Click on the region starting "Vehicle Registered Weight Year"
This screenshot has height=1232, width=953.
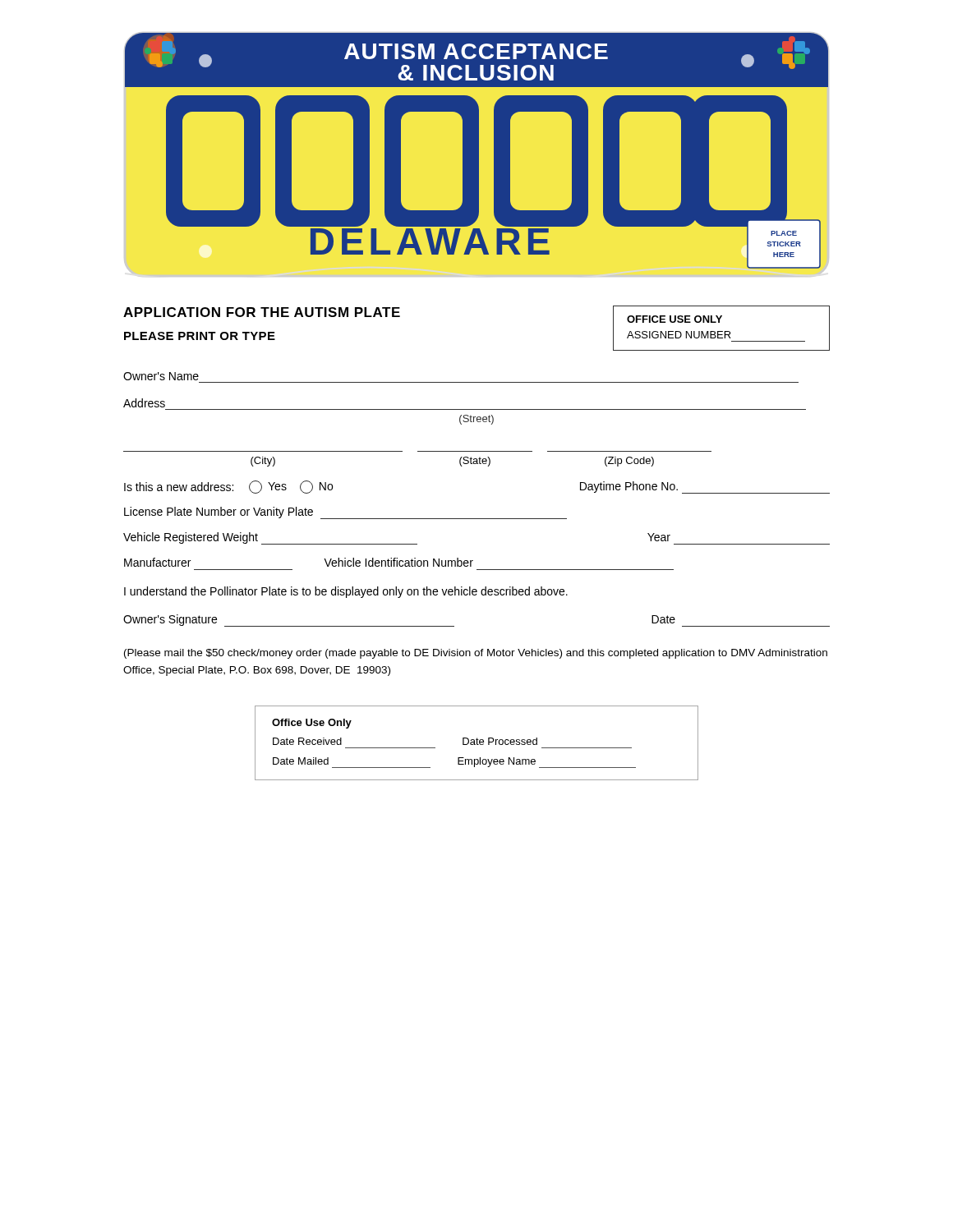pyautogui.click(x=194, y=538)
